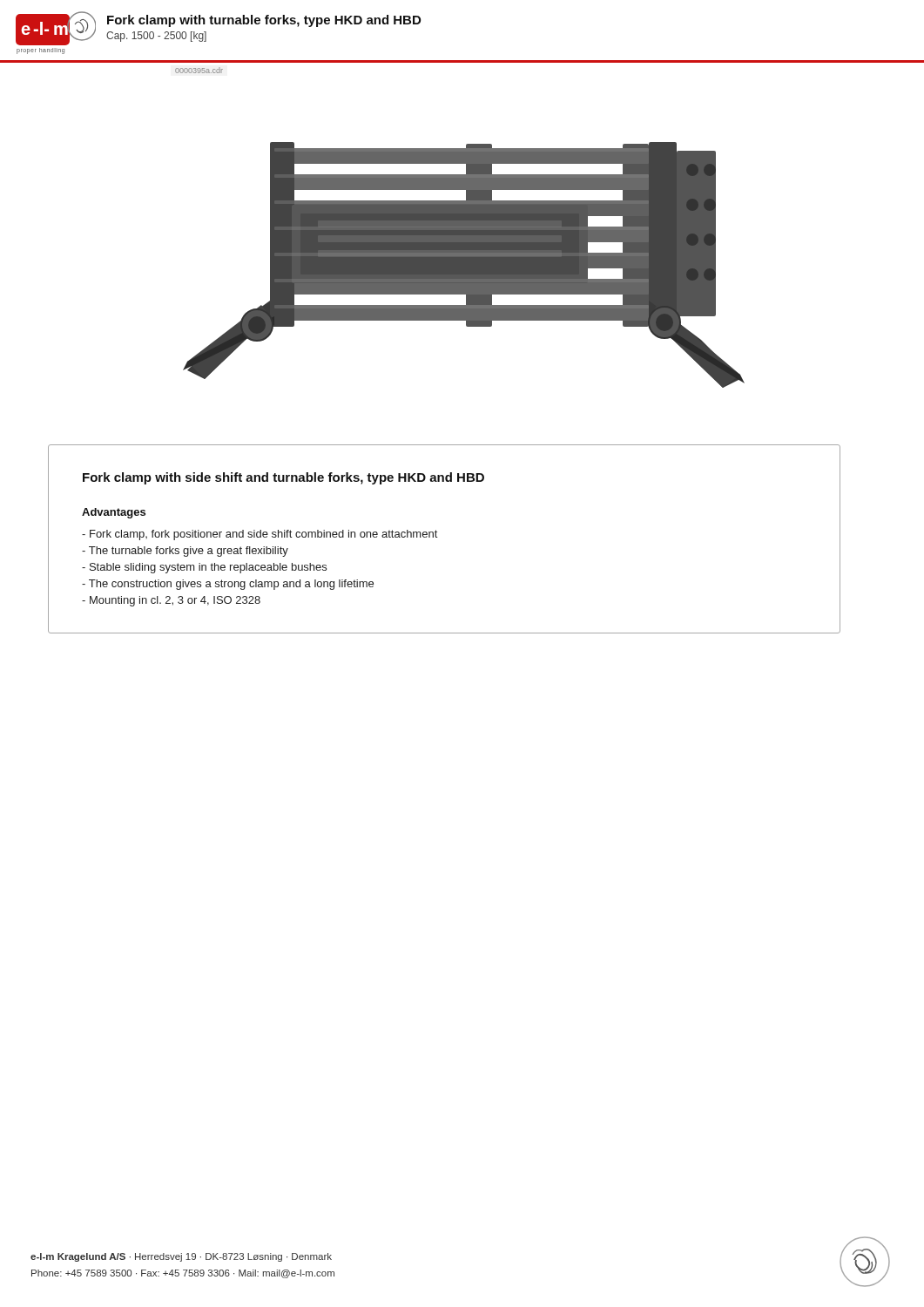Find the list item containing "Fork clamp, fork"
Image resolution: width=924 pixels, height=1307 pixels.
coord(260,534)
